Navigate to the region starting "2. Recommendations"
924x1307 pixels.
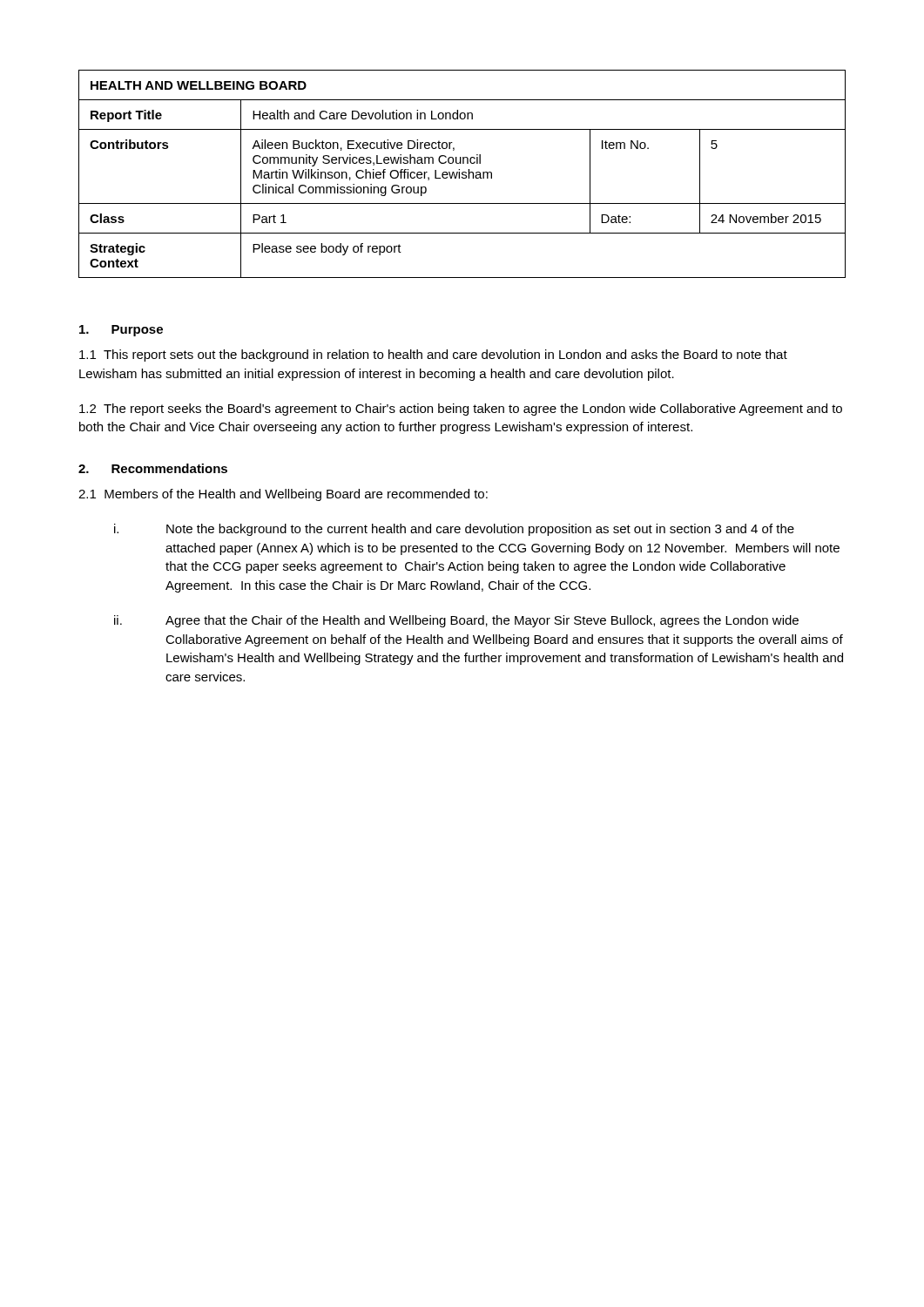coord(153,468)
